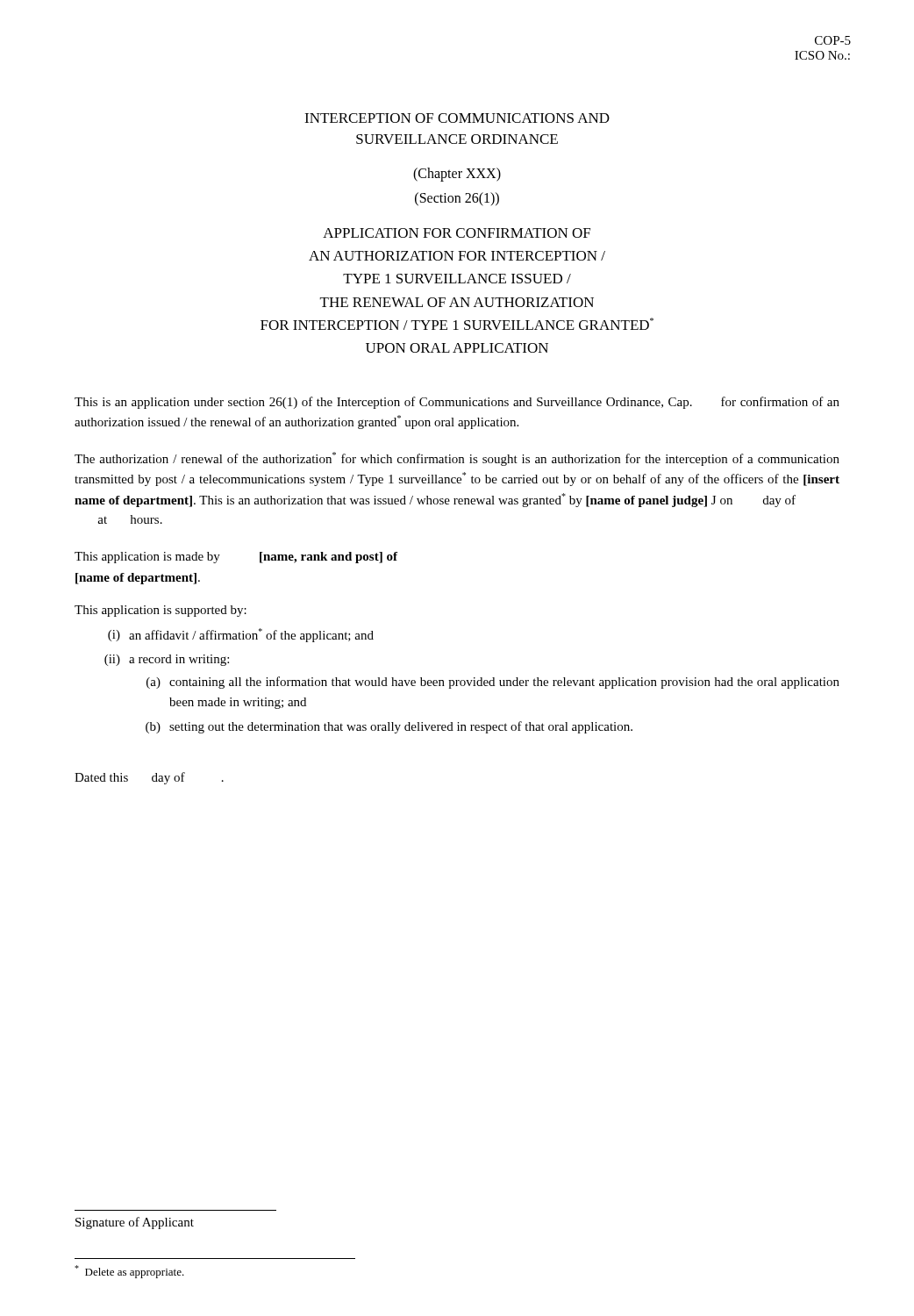The width and height of the screenshot is (914, 1316).
Task: Select the title with the text "APPLICATION FOR CONFIRMATION"
Action: 457,290
